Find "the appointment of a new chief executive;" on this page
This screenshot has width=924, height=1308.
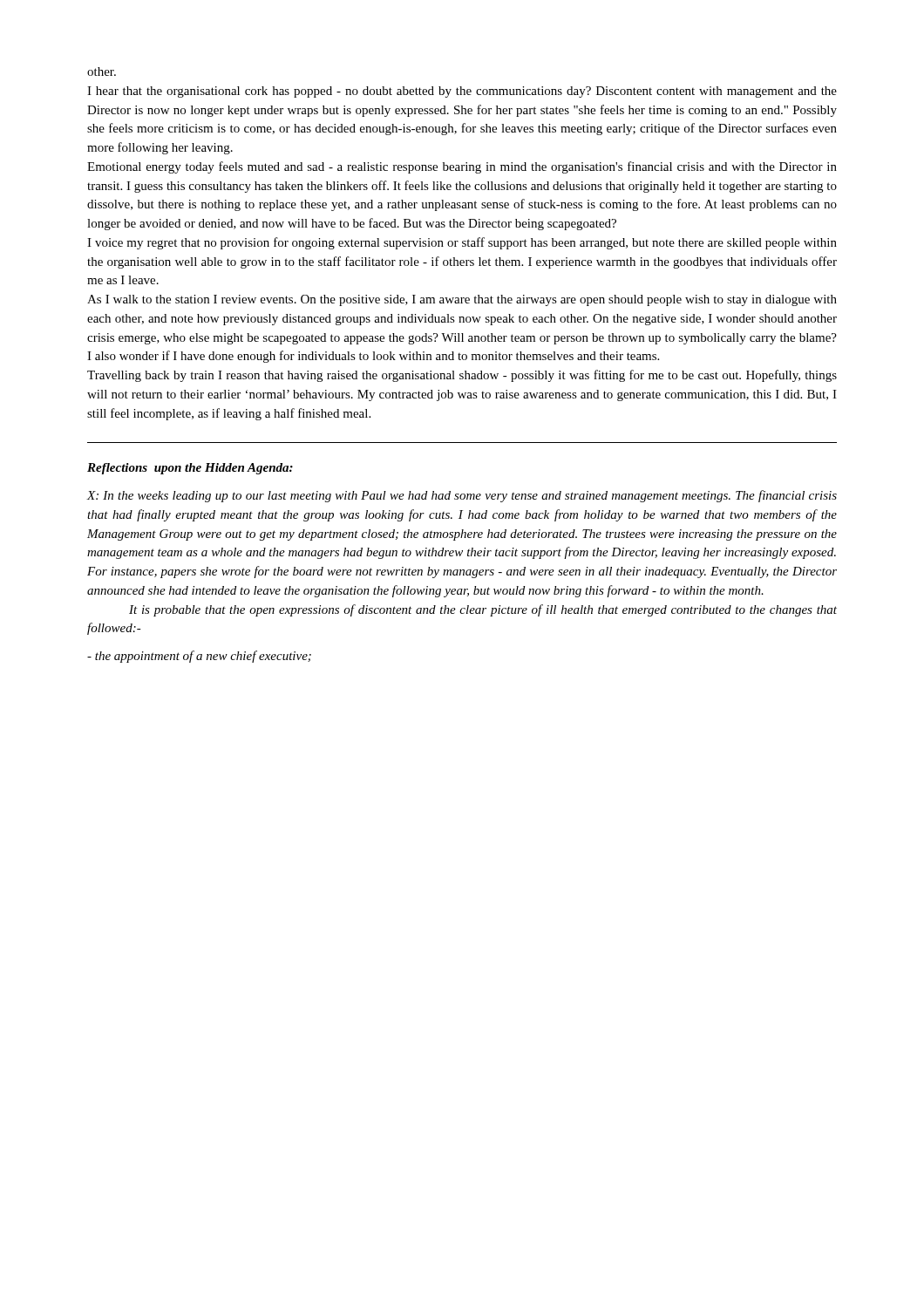point(200,656)
